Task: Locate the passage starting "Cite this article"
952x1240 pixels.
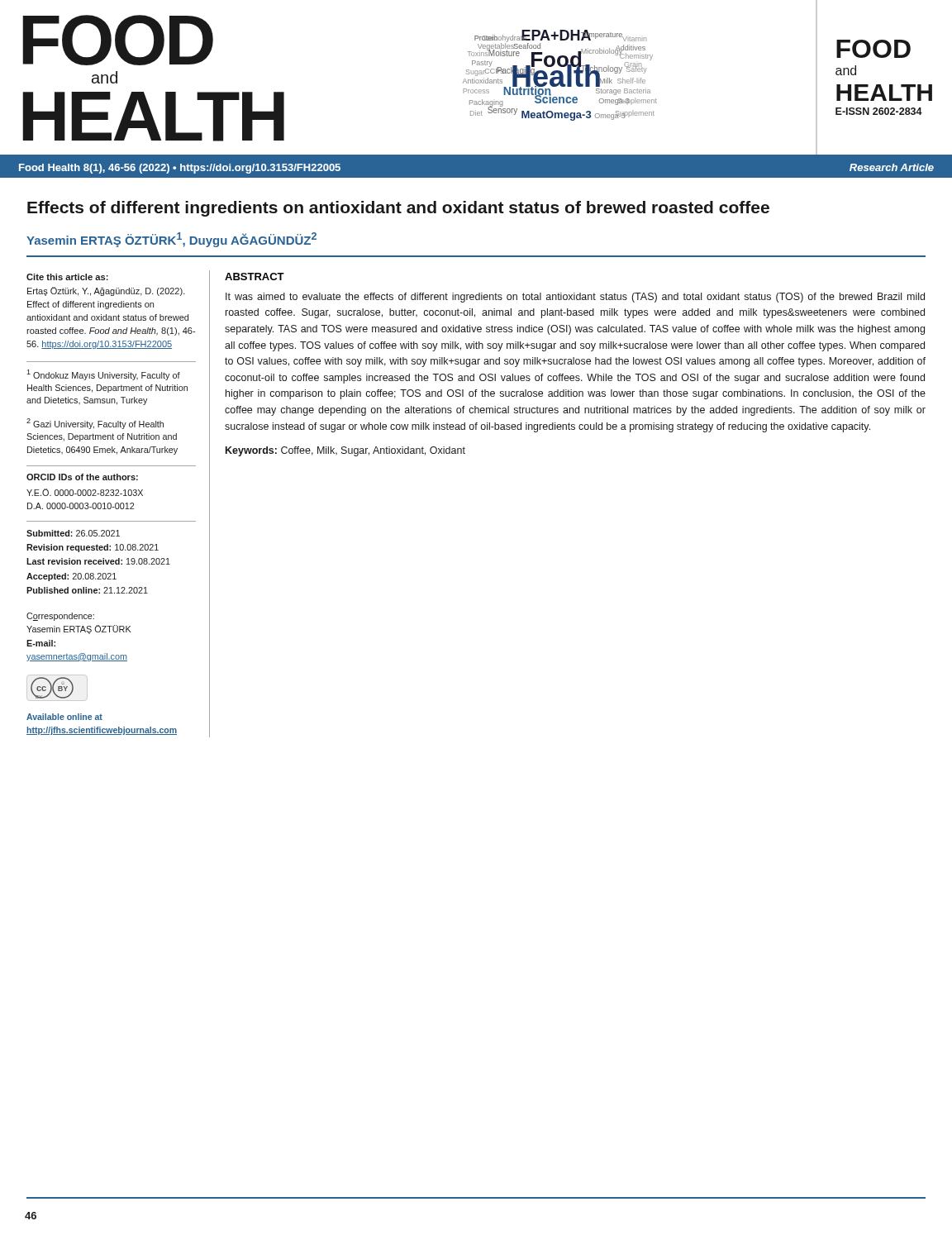Action: [x=68, y=277]
